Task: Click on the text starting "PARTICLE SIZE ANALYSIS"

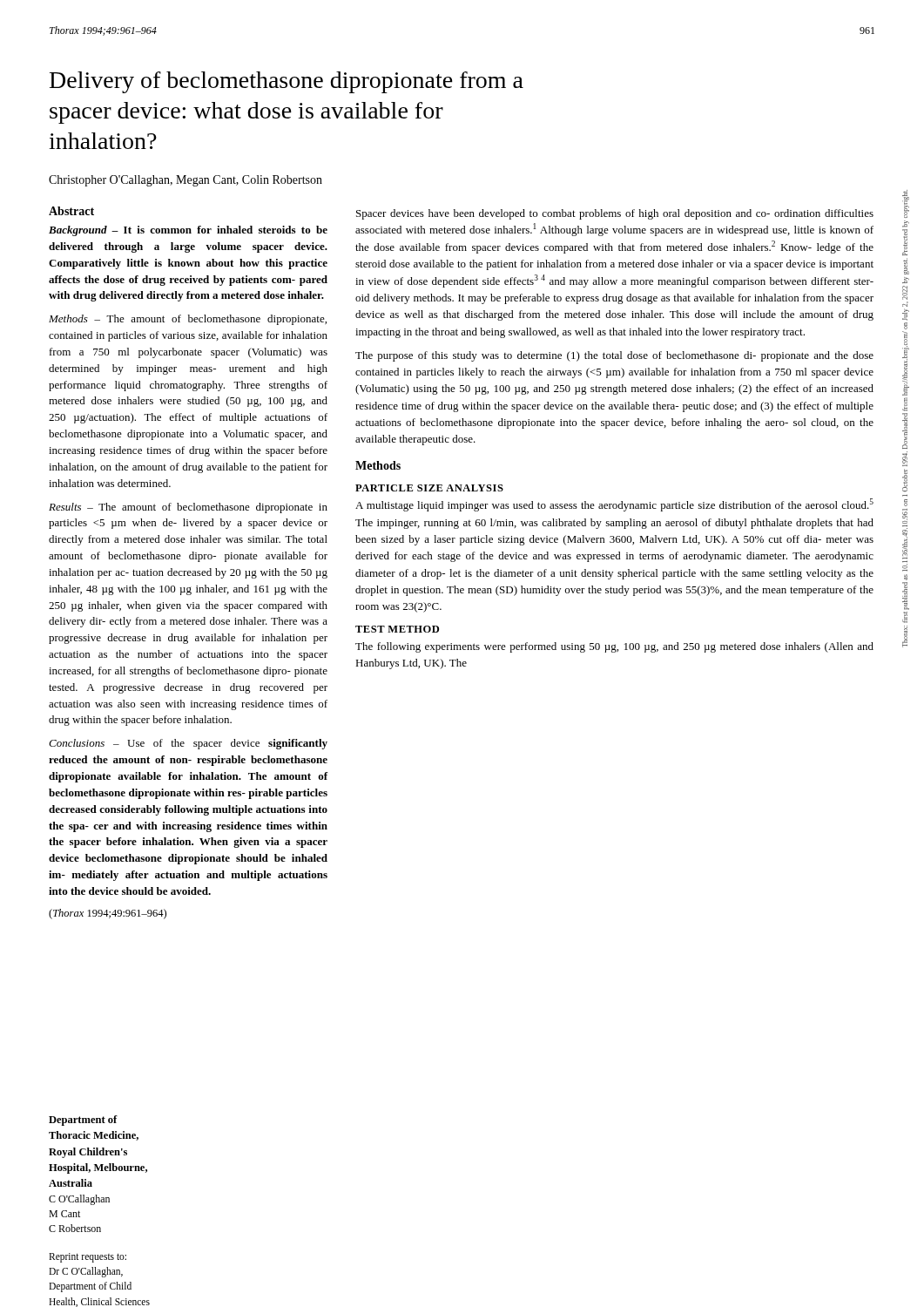Action: point(429,488)
